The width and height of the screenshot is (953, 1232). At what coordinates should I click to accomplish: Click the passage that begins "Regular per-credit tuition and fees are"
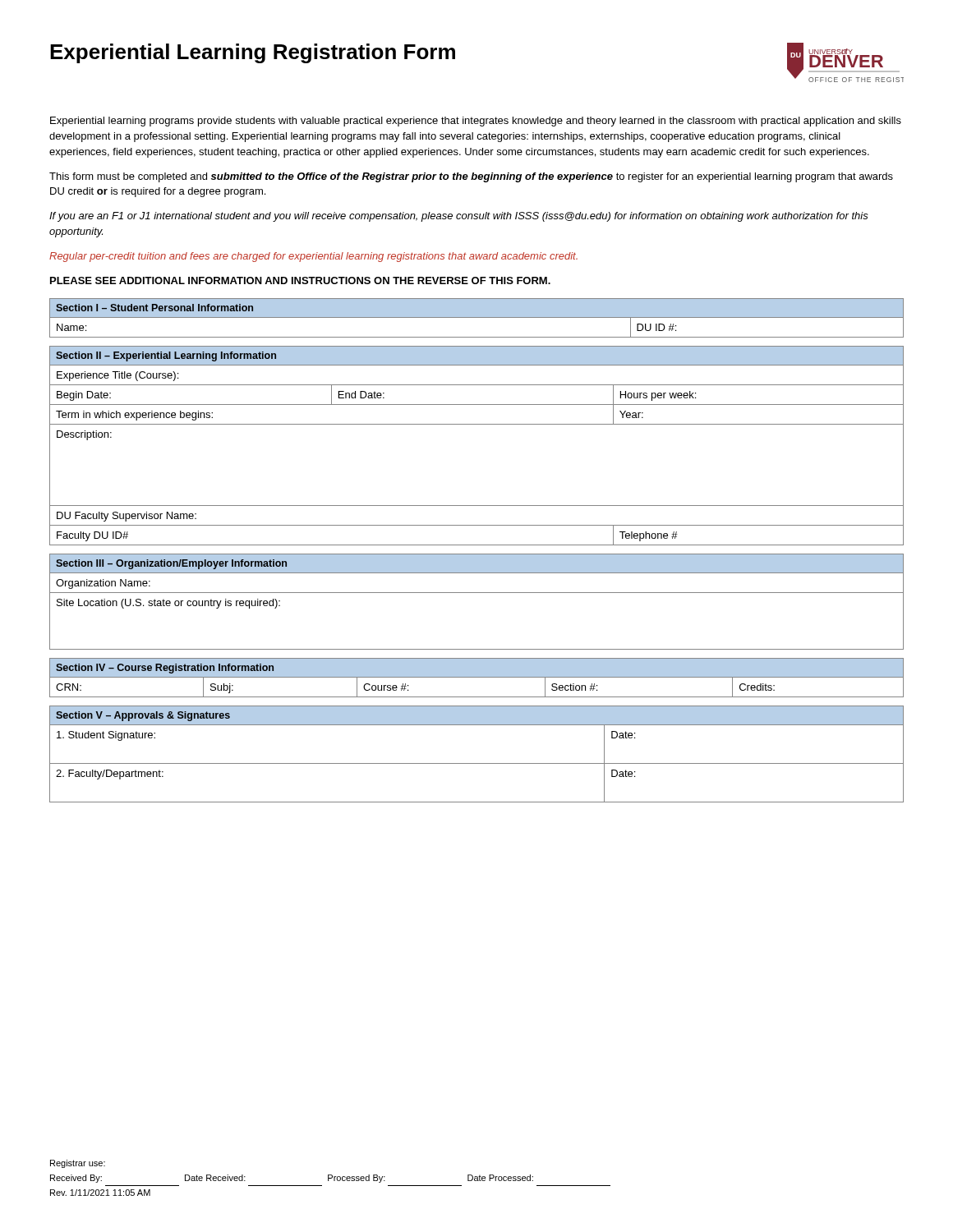(x=314, y=256)
